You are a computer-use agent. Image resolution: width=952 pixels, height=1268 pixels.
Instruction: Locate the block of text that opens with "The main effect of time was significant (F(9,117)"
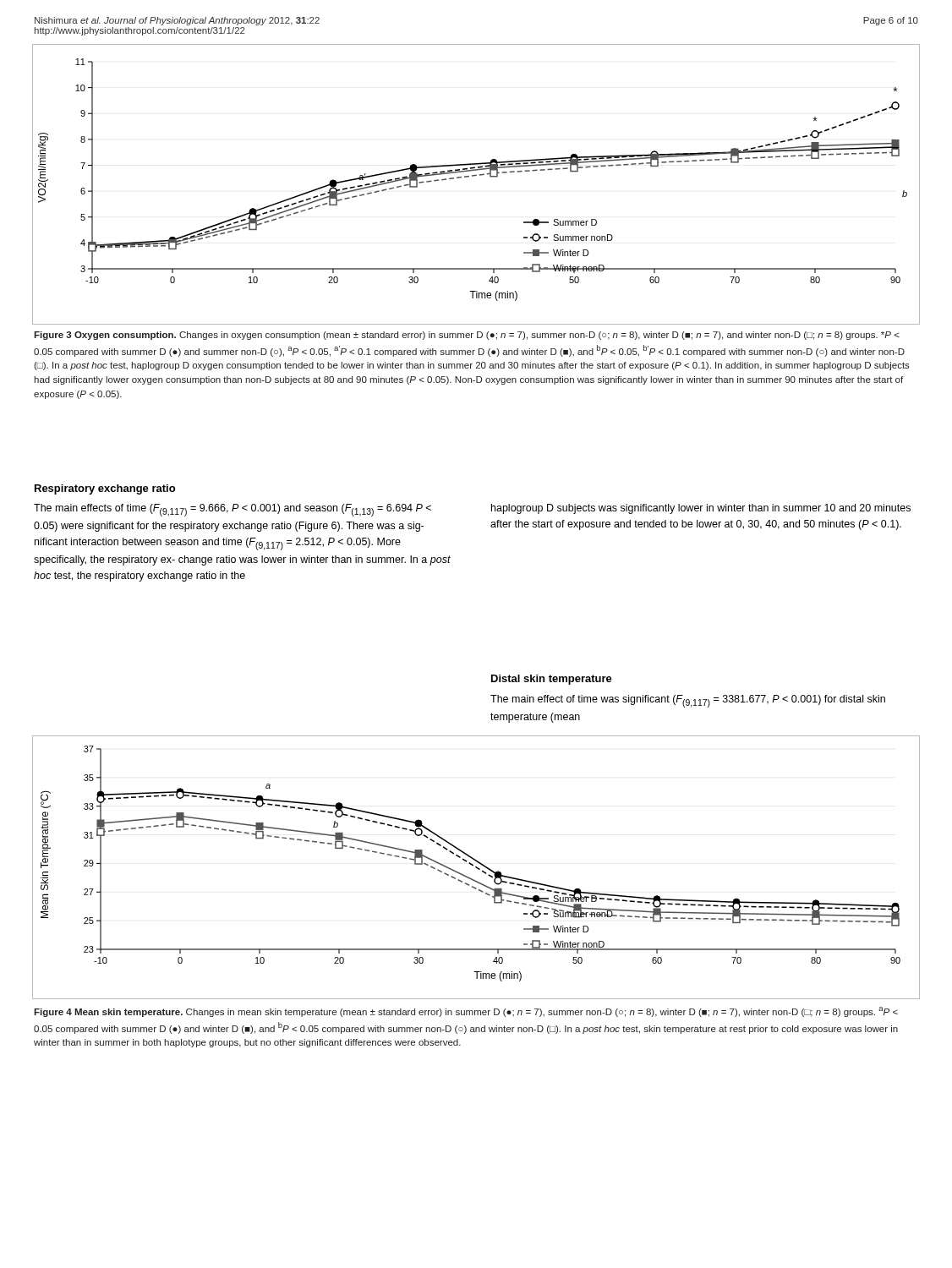pyautogui.click(x=688, y=708)
